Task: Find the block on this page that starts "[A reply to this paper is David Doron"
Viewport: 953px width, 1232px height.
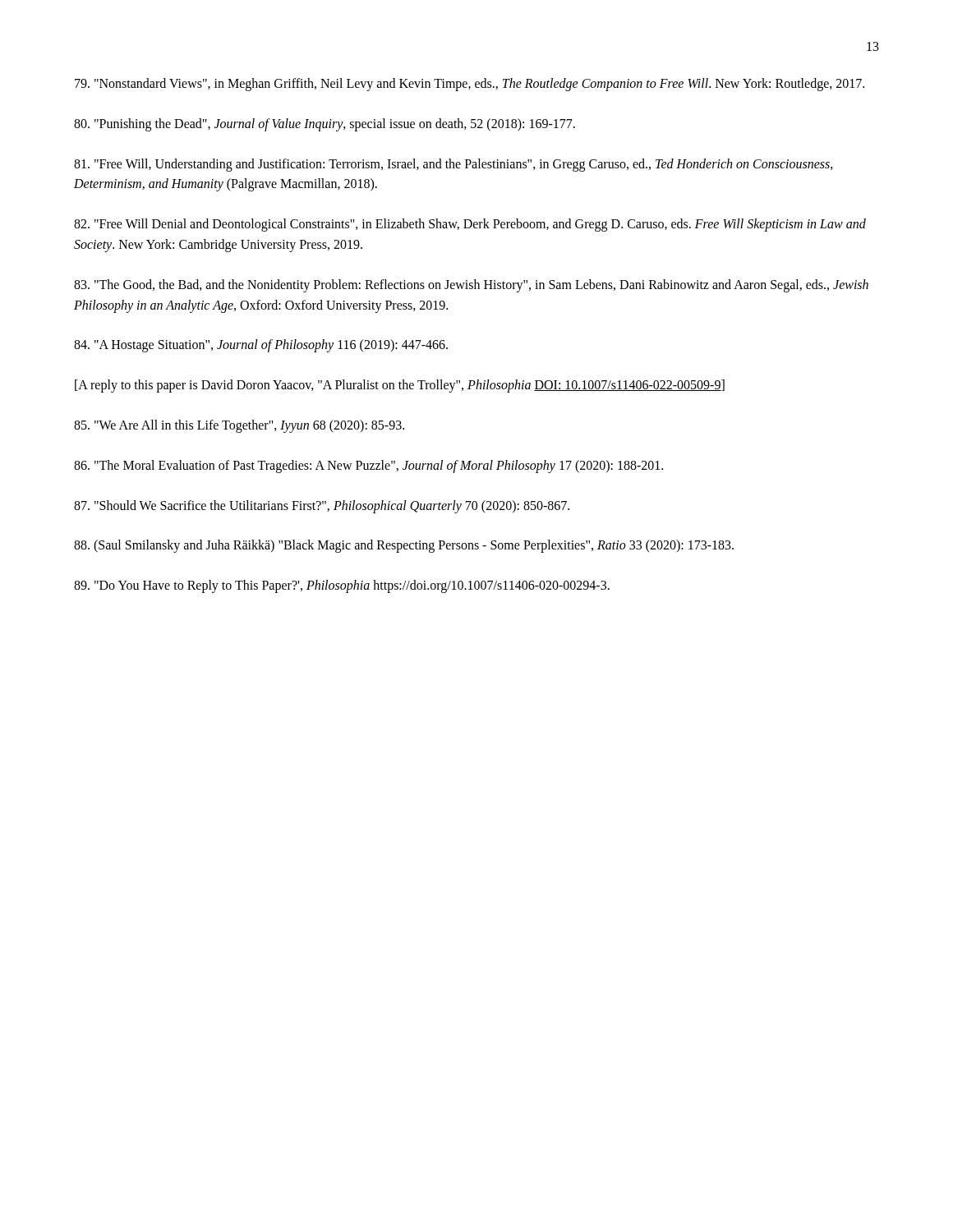Action: [x=400, y=385]
